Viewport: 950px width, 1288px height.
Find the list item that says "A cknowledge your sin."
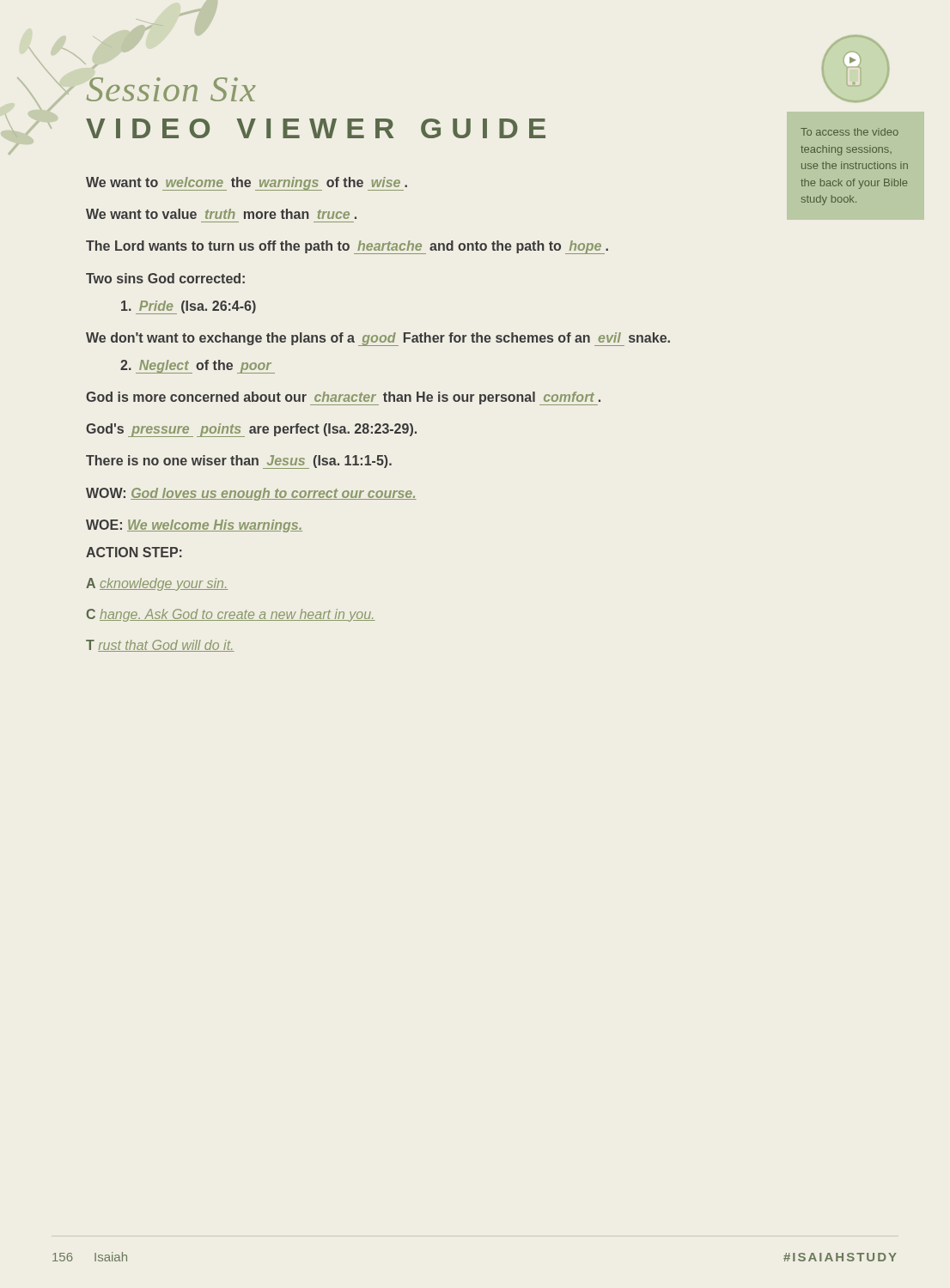pos(157,583)
